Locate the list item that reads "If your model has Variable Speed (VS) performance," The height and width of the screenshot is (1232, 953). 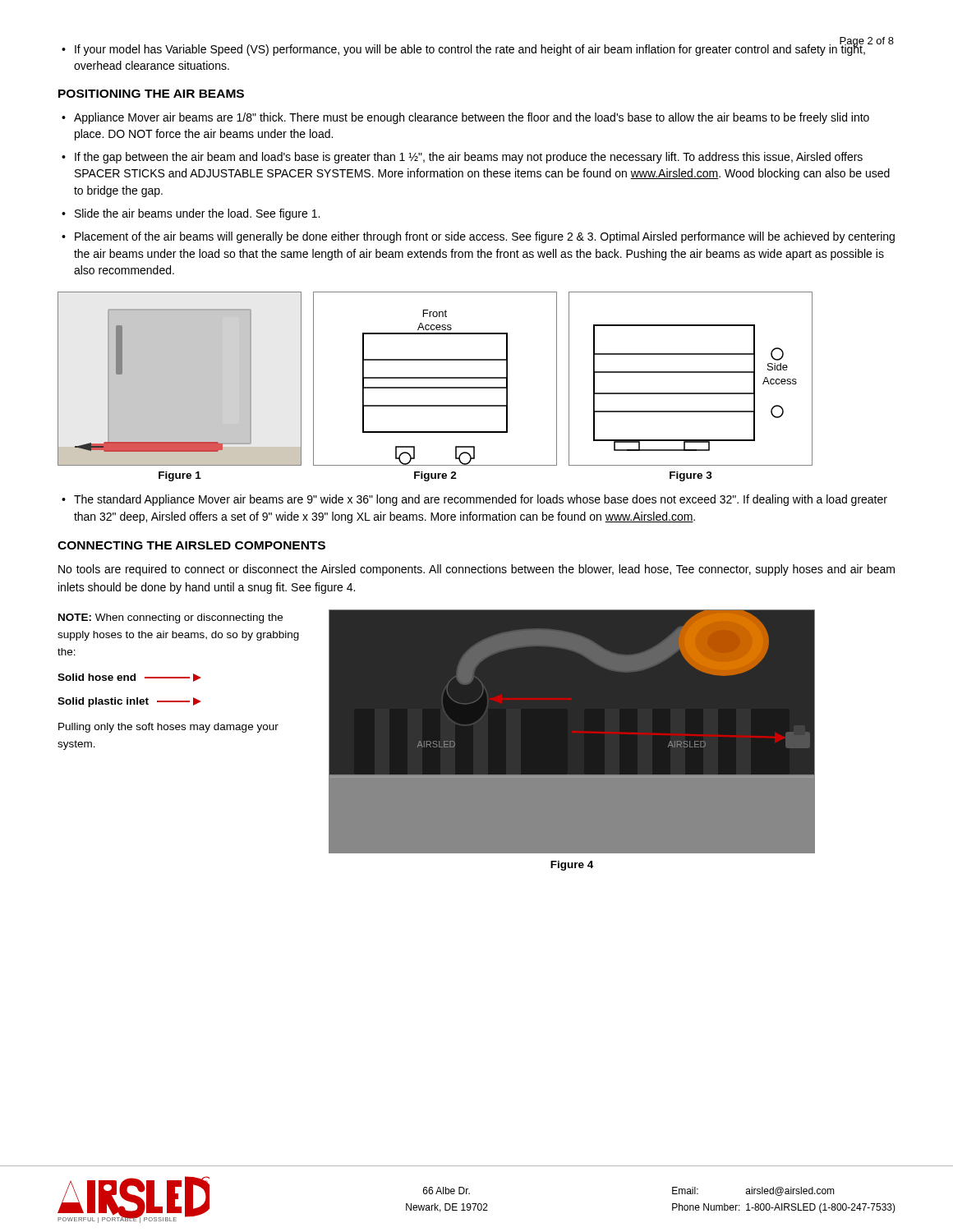click(485, 58)
